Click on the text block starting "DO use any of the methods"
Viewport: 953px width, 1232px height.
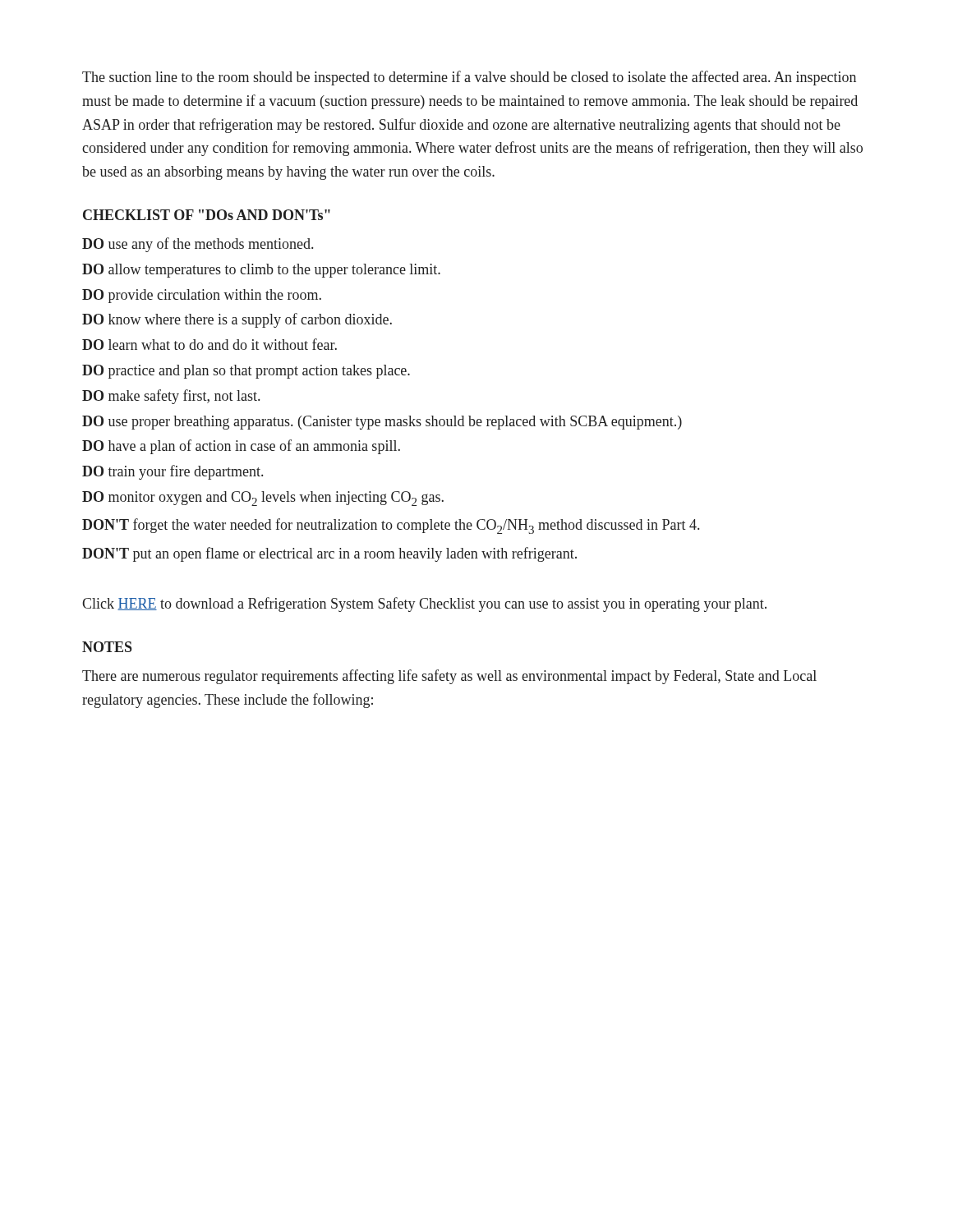click(x=198, y=244)
